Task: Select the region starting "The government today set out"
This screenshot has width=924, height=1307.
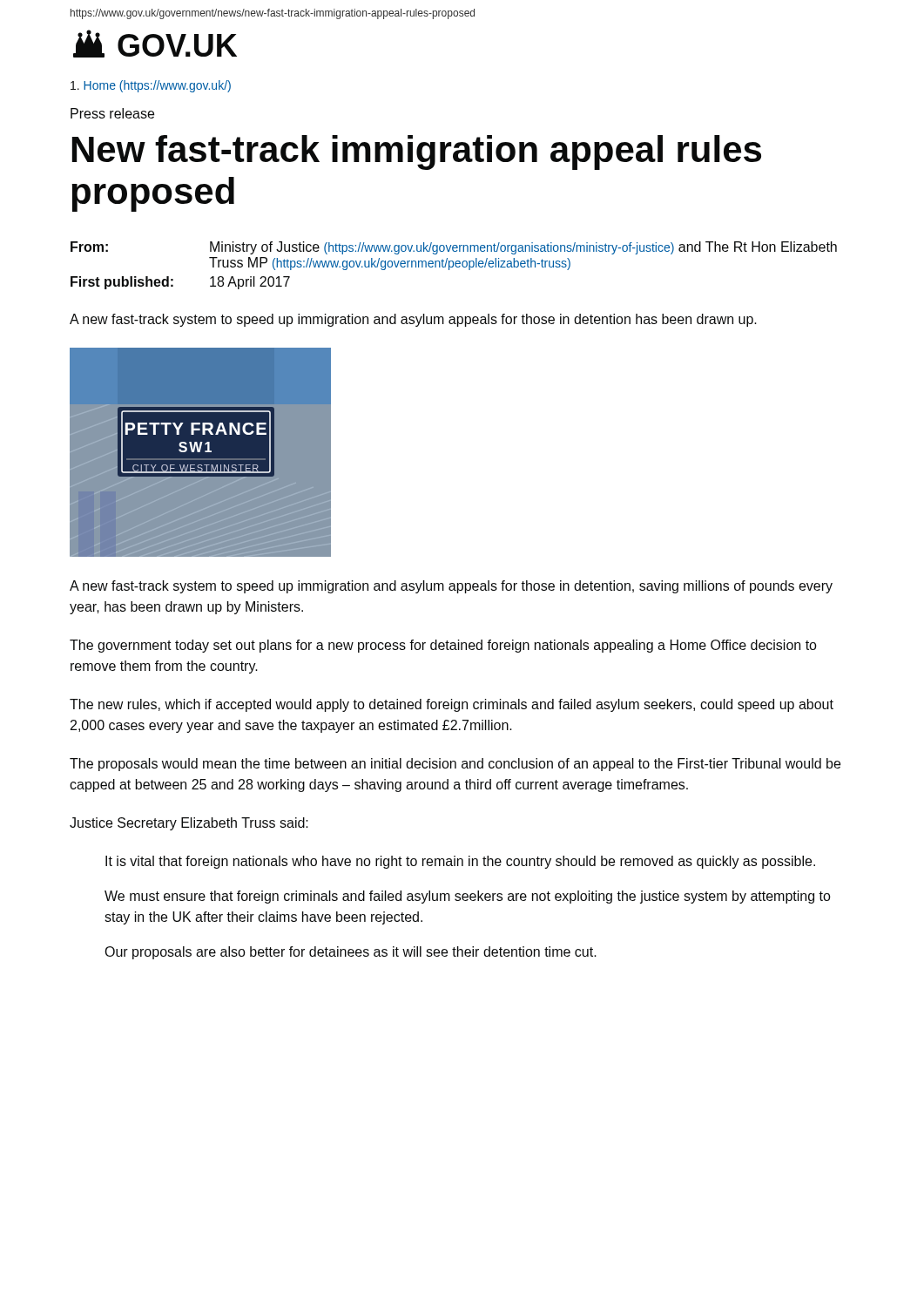Action: 443,655
